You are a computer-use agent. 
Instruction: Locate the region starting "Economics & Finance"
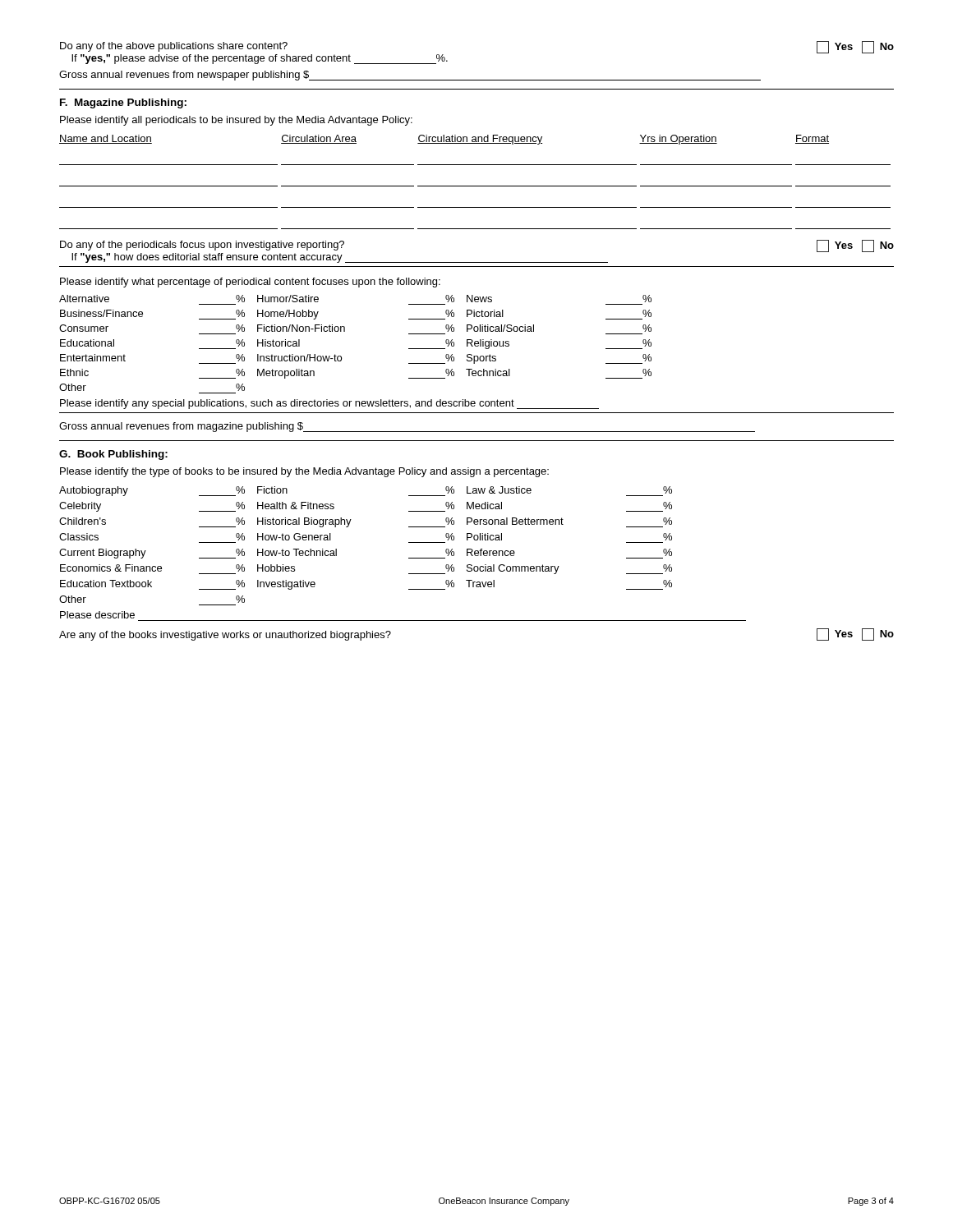tap(106, 568)
